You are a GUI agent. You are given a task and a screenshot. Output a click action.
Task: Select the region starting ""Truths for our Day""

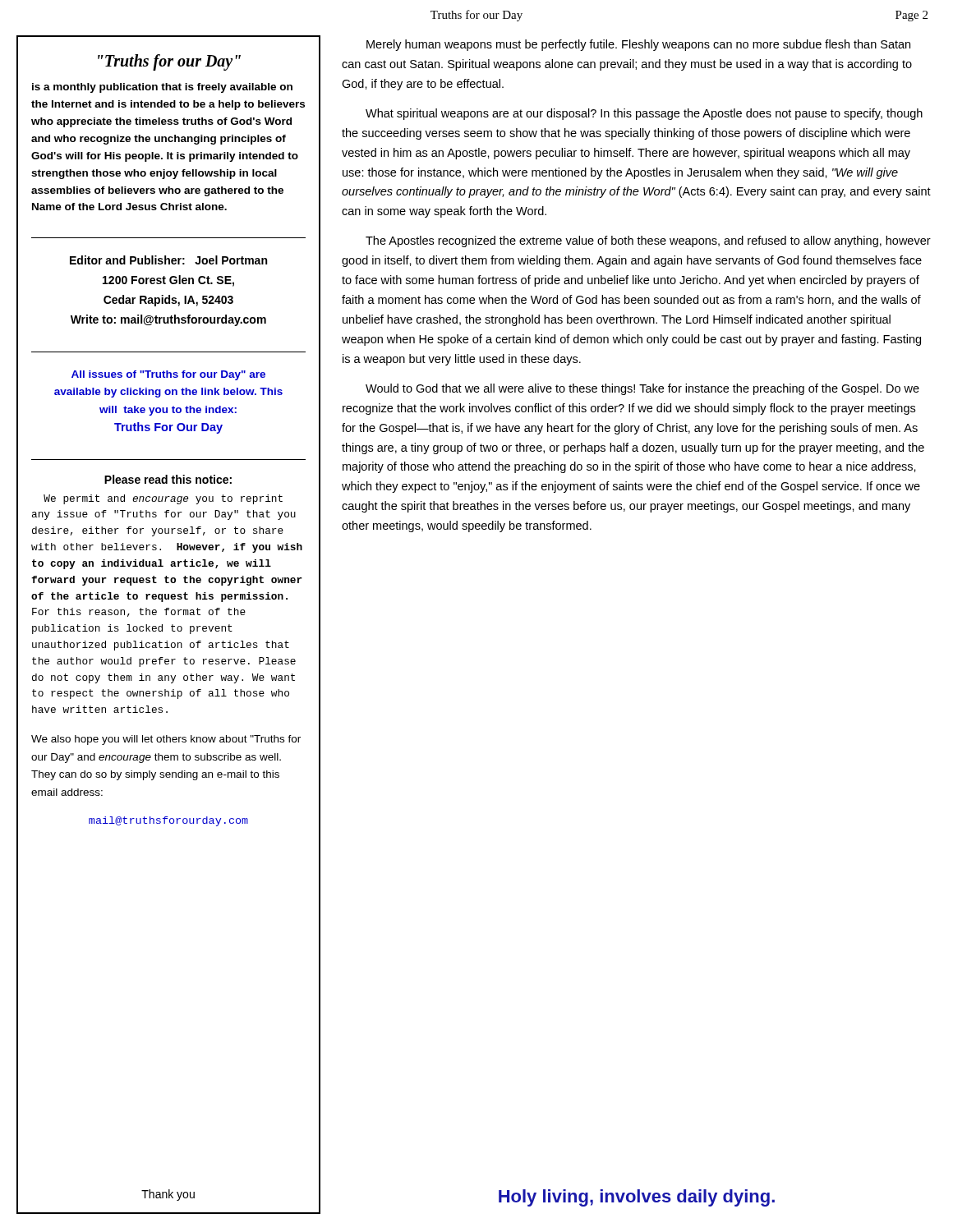pos(168,61)
